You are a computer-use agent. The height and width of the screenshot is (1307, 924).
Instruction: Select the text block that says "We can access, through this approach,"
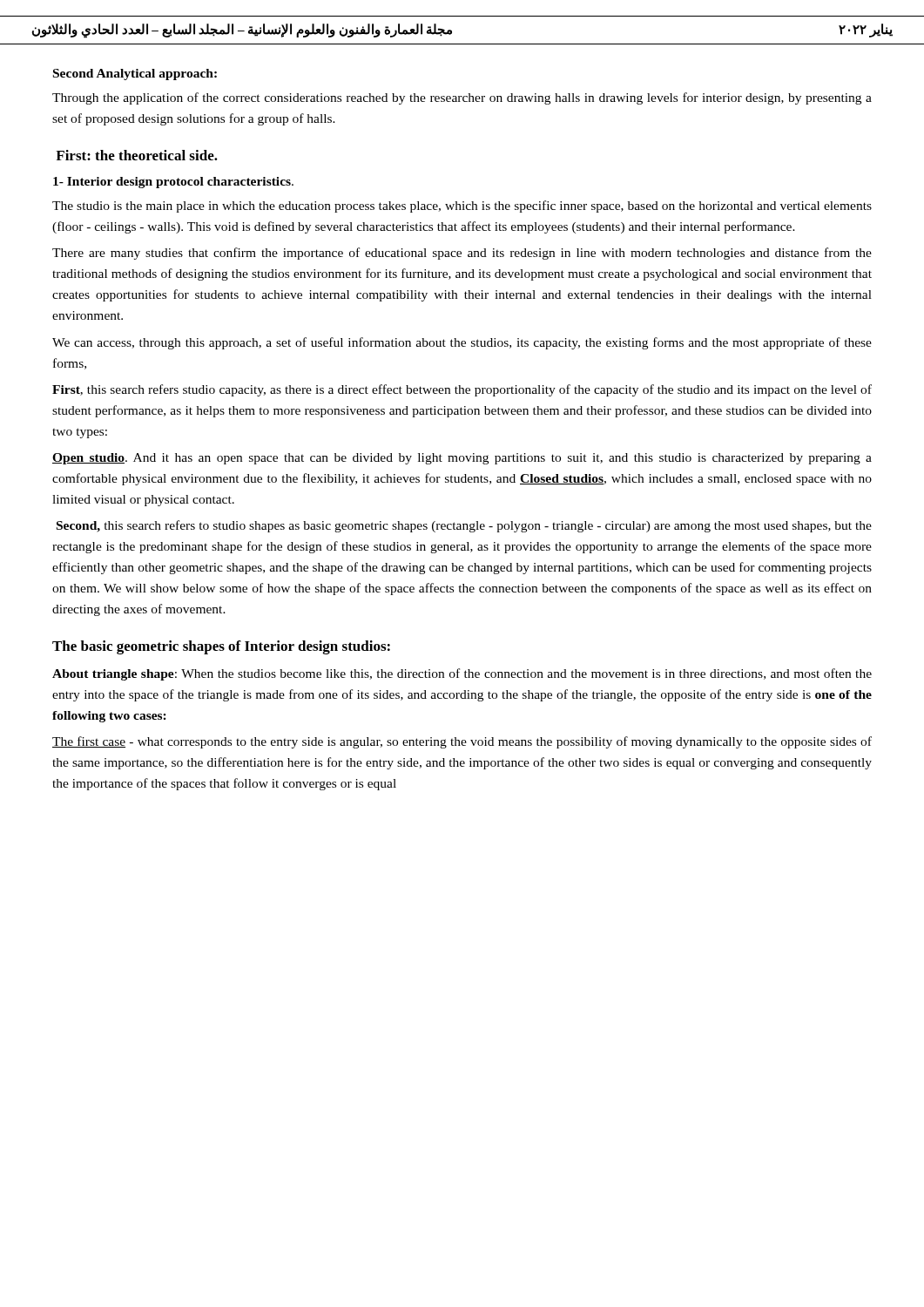pyautogui.click(x=462, y=352)
